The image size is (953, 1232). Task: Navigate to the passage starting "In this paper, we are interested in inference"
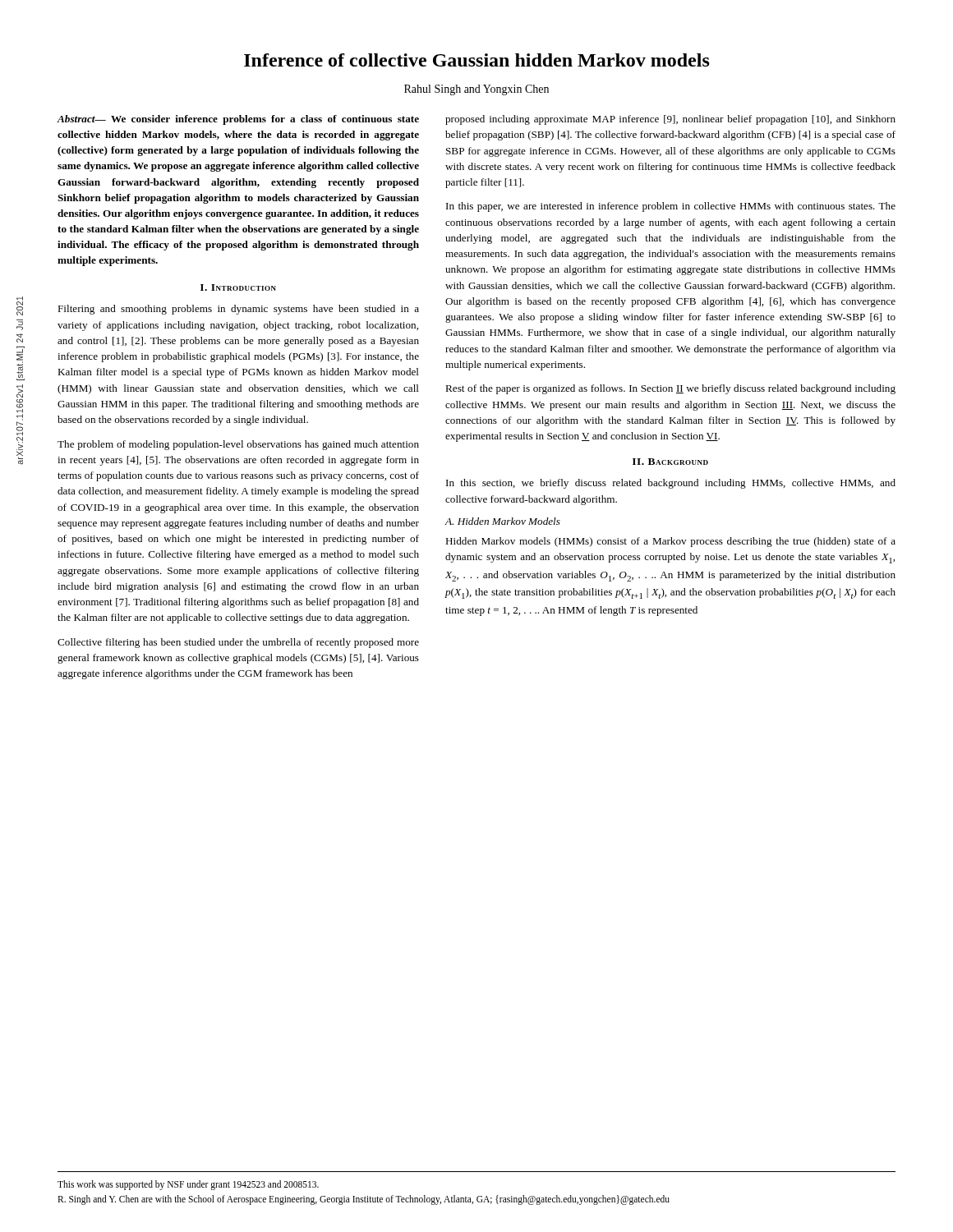670,285
